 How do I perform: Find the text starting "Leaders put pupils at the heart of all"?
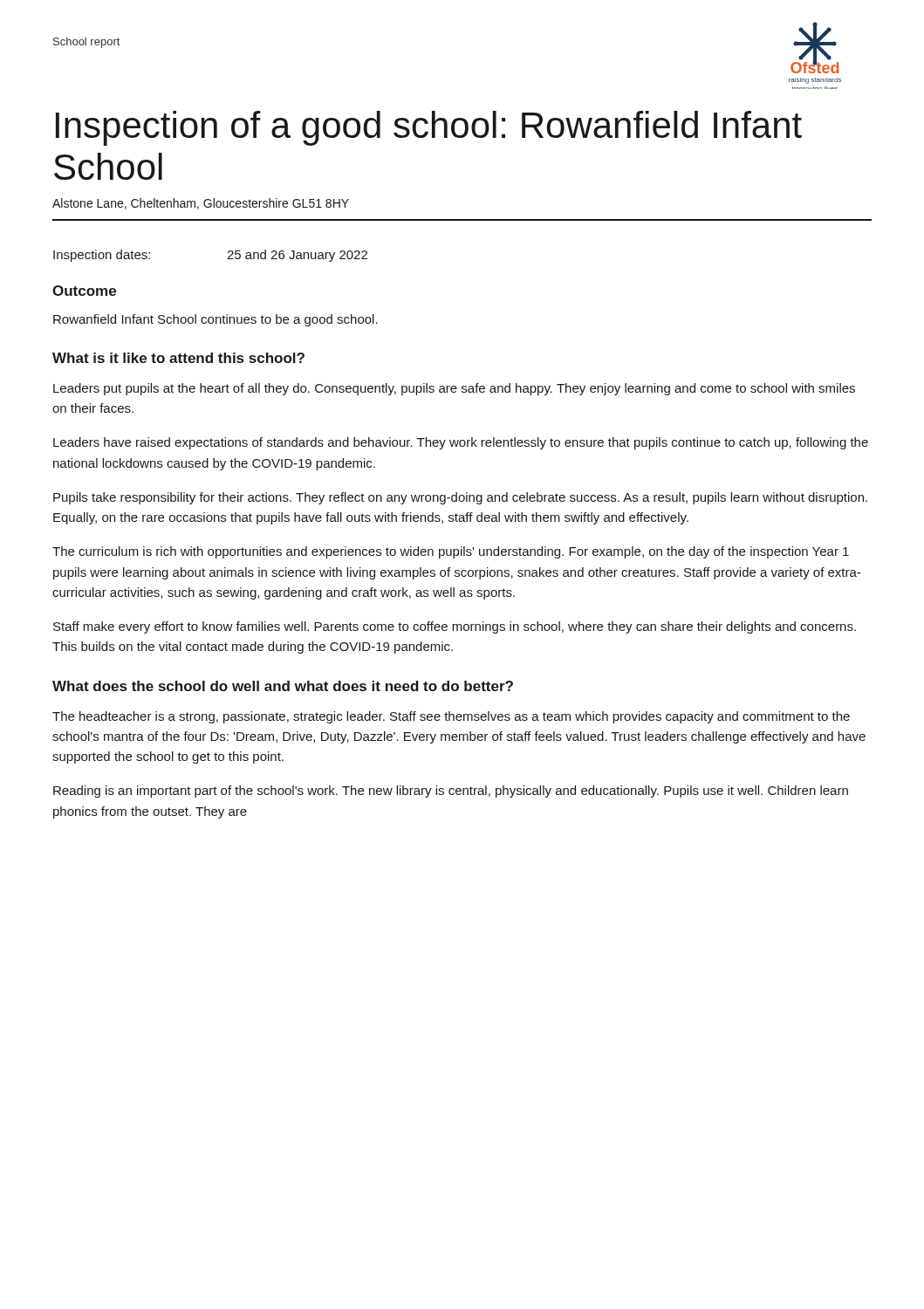click(454, 398)
